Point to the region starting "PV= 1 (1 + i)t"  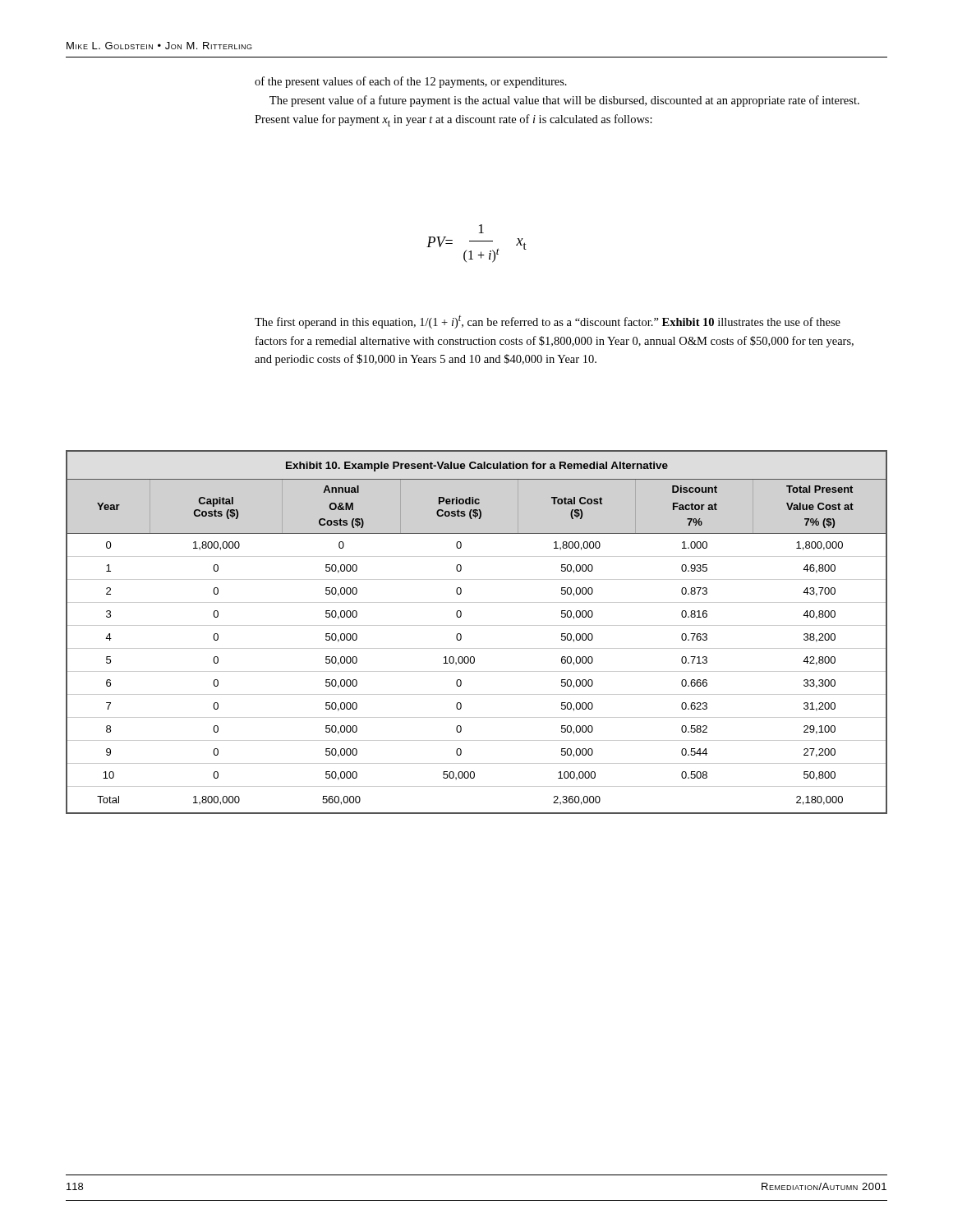(476, 242)
